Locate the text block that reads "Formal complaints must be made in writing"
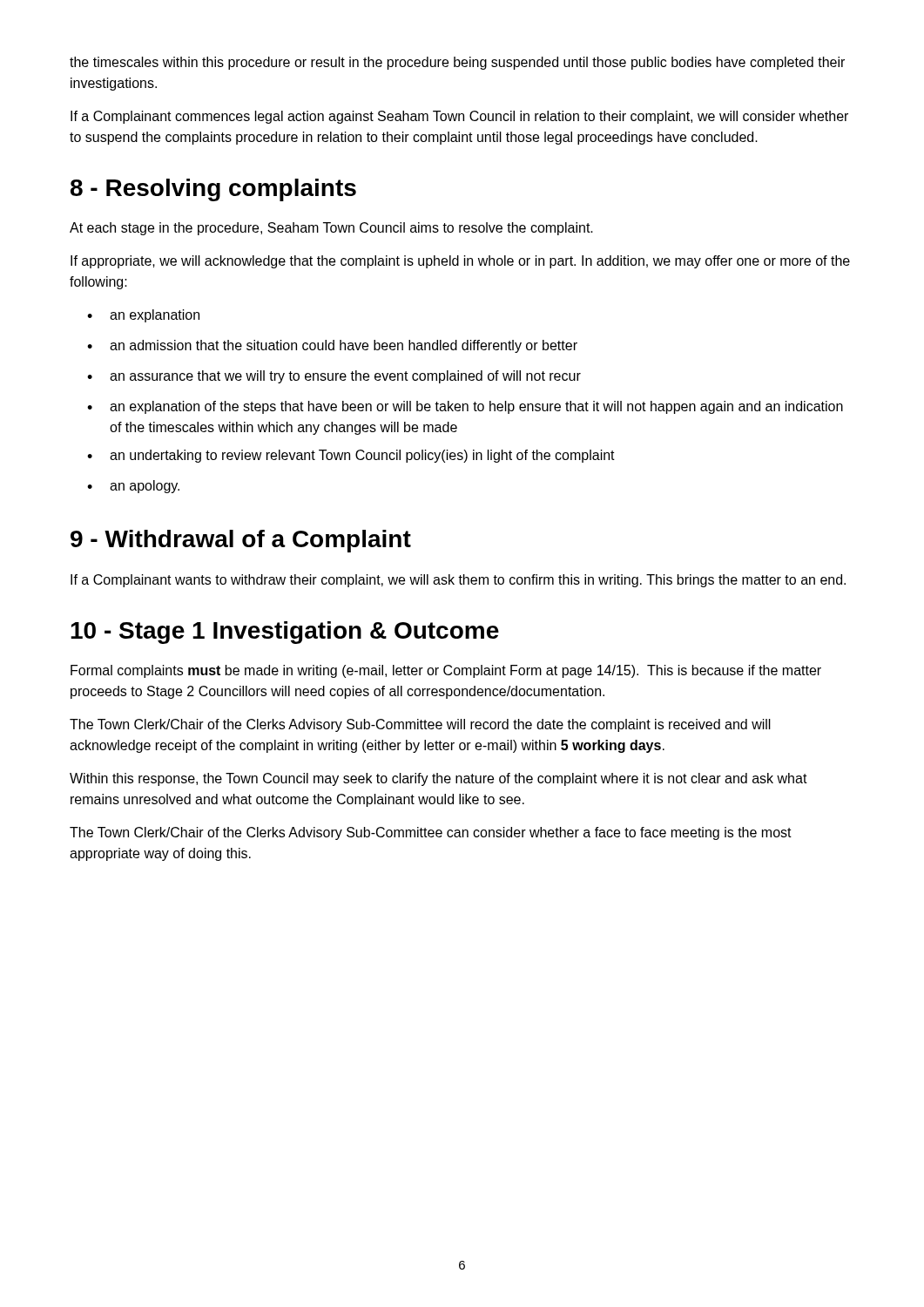This screenshot has height=1307, width=924. coord(446,681)
